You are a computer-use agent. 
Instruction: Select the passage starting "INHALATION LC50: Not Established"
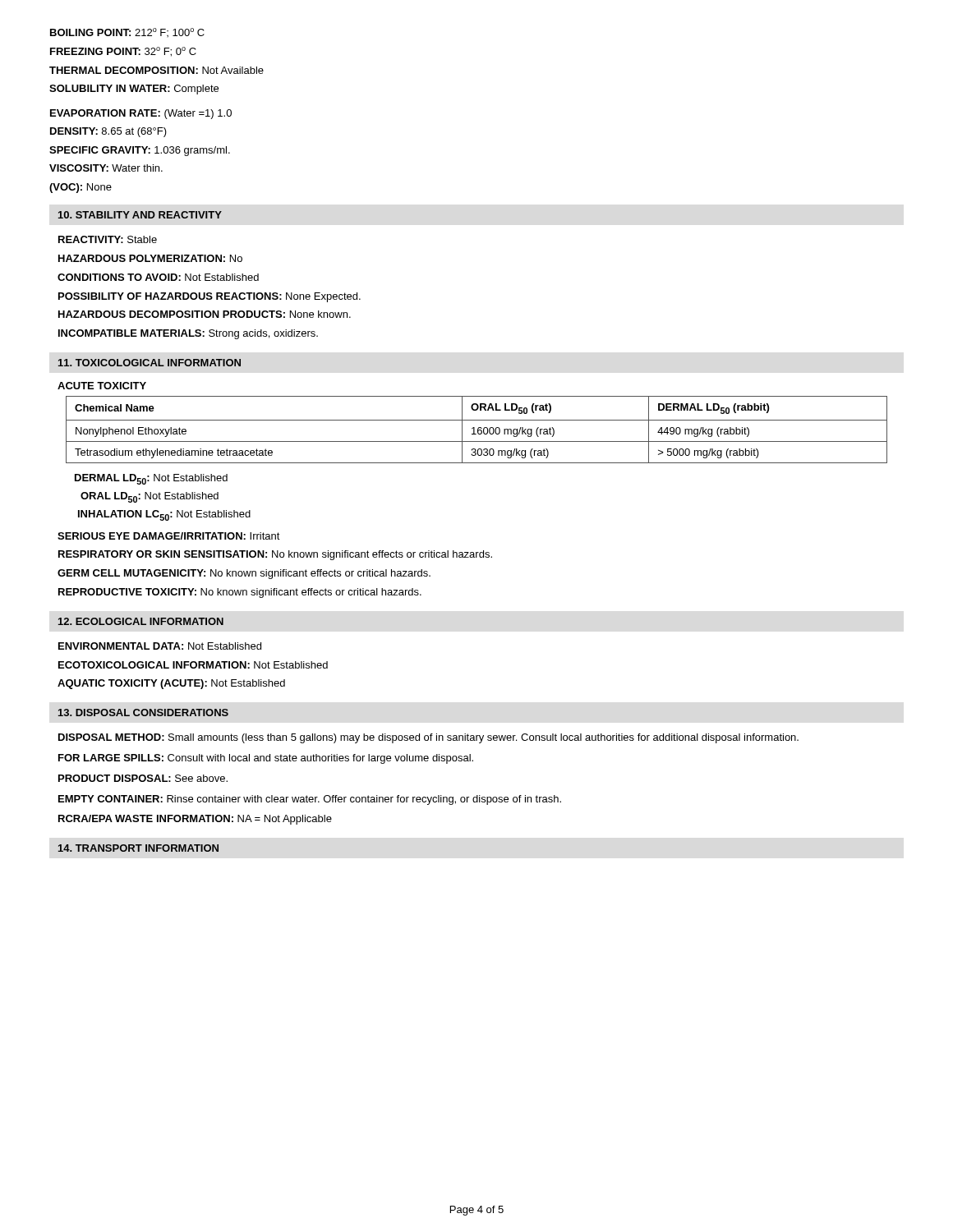(164, 515)
